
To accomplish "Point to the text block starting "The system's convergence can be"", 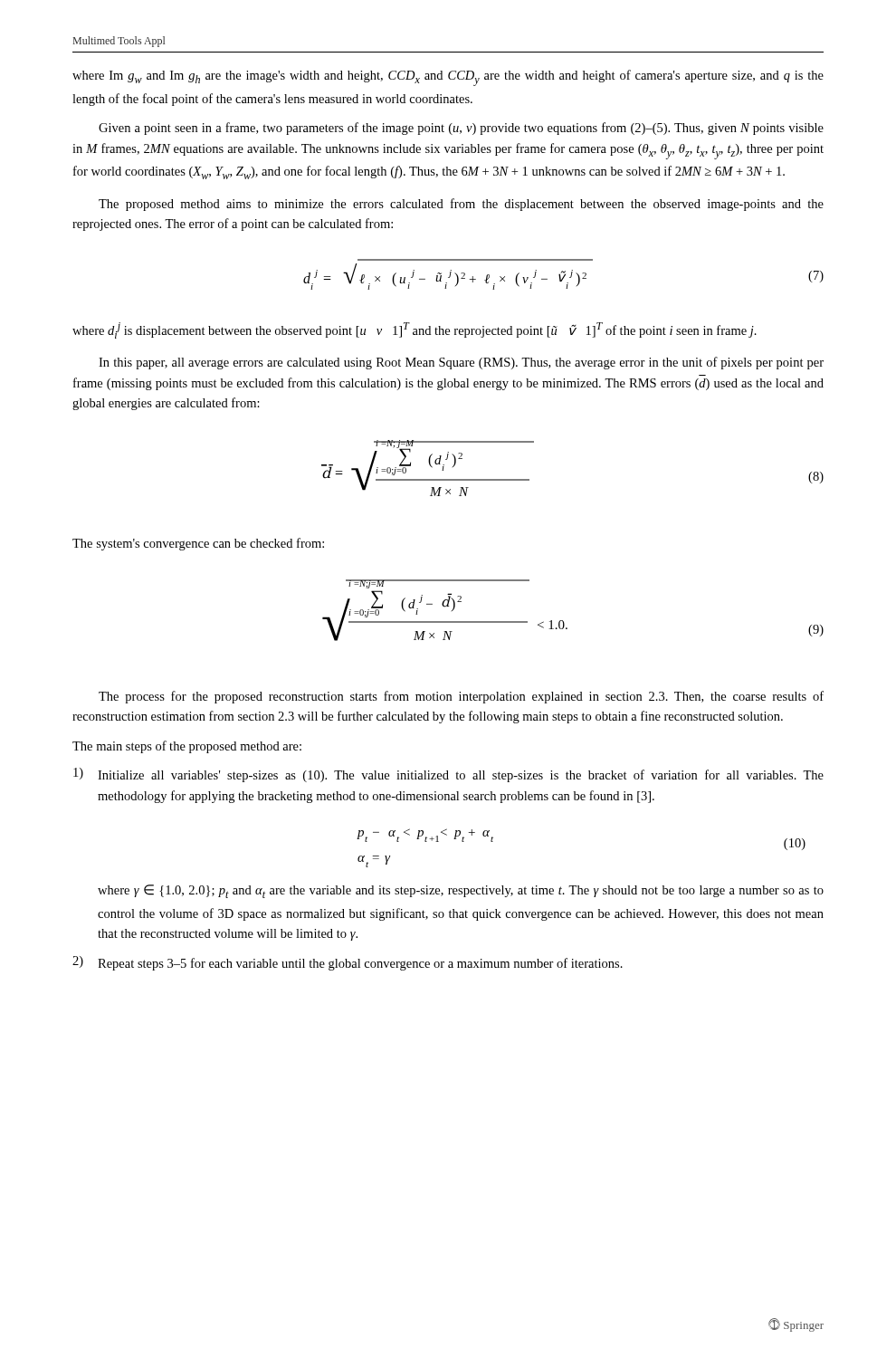I will click(x=198, y=544).
